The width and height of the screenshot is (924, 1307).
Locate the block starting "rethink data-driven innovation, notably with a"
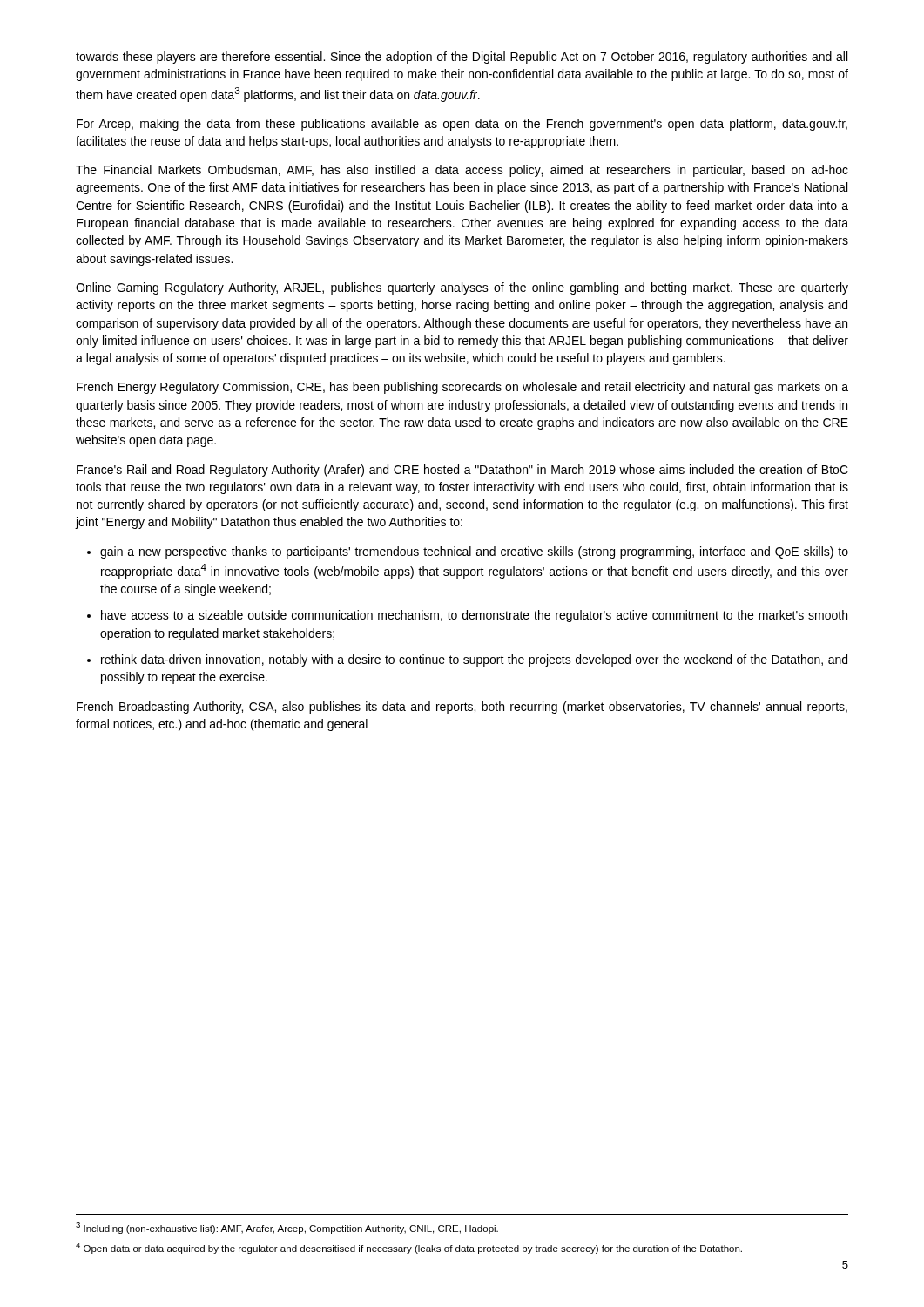point(474,668)
